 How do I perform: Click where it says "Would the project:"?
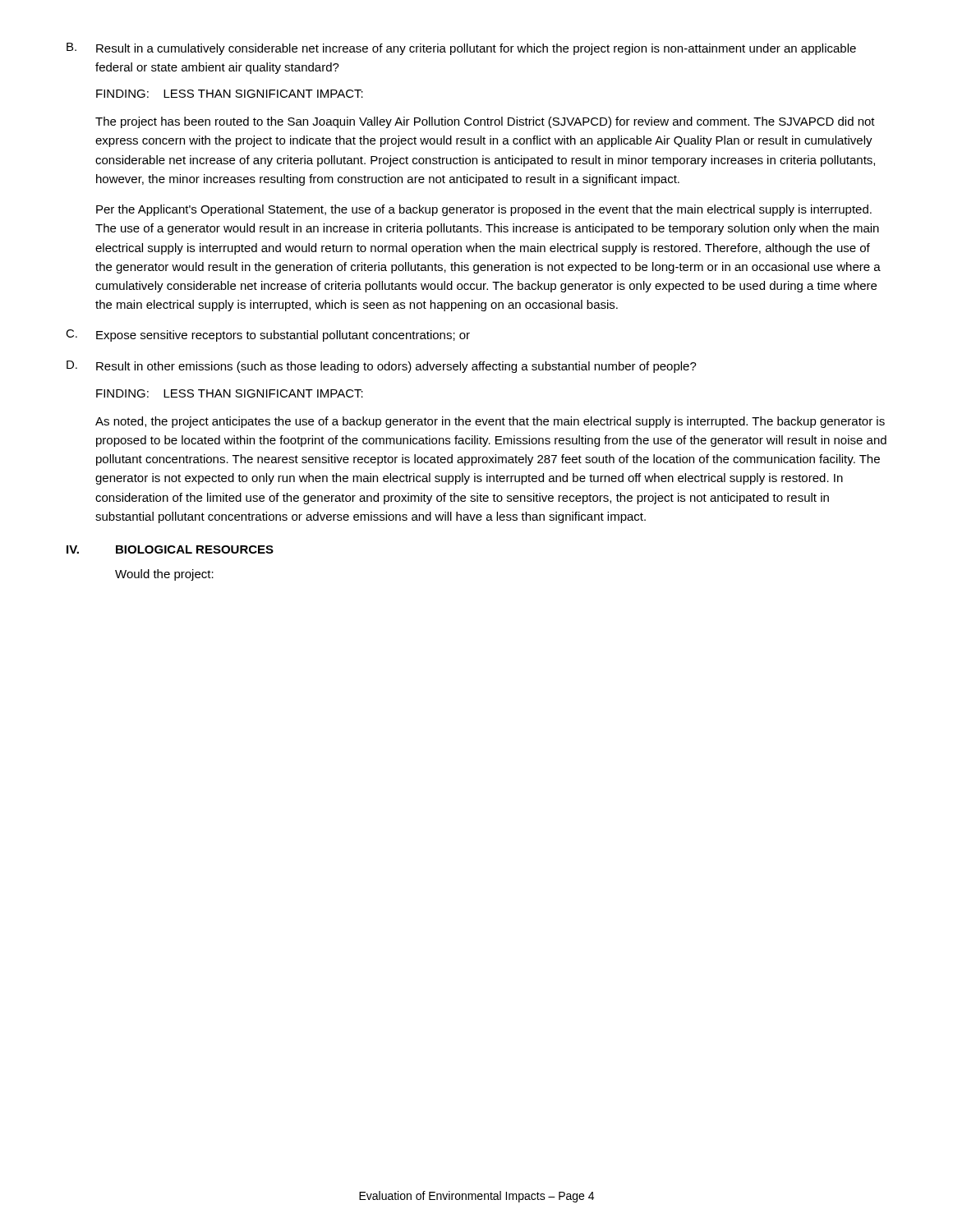coord(165,574)
